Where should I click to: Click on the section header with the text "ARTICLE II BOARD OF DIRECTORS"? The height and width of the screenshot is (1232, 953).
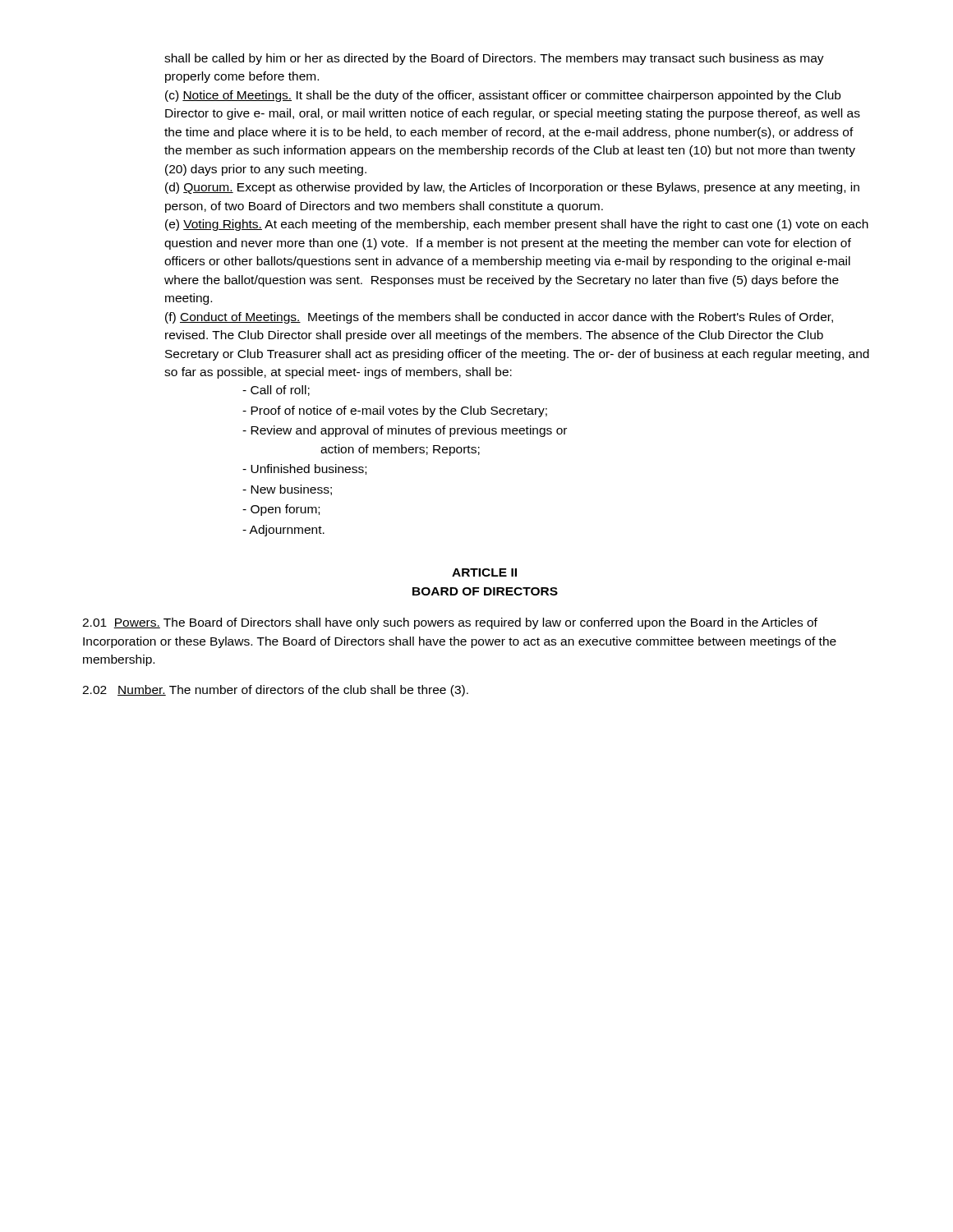(x=485, y=581)
